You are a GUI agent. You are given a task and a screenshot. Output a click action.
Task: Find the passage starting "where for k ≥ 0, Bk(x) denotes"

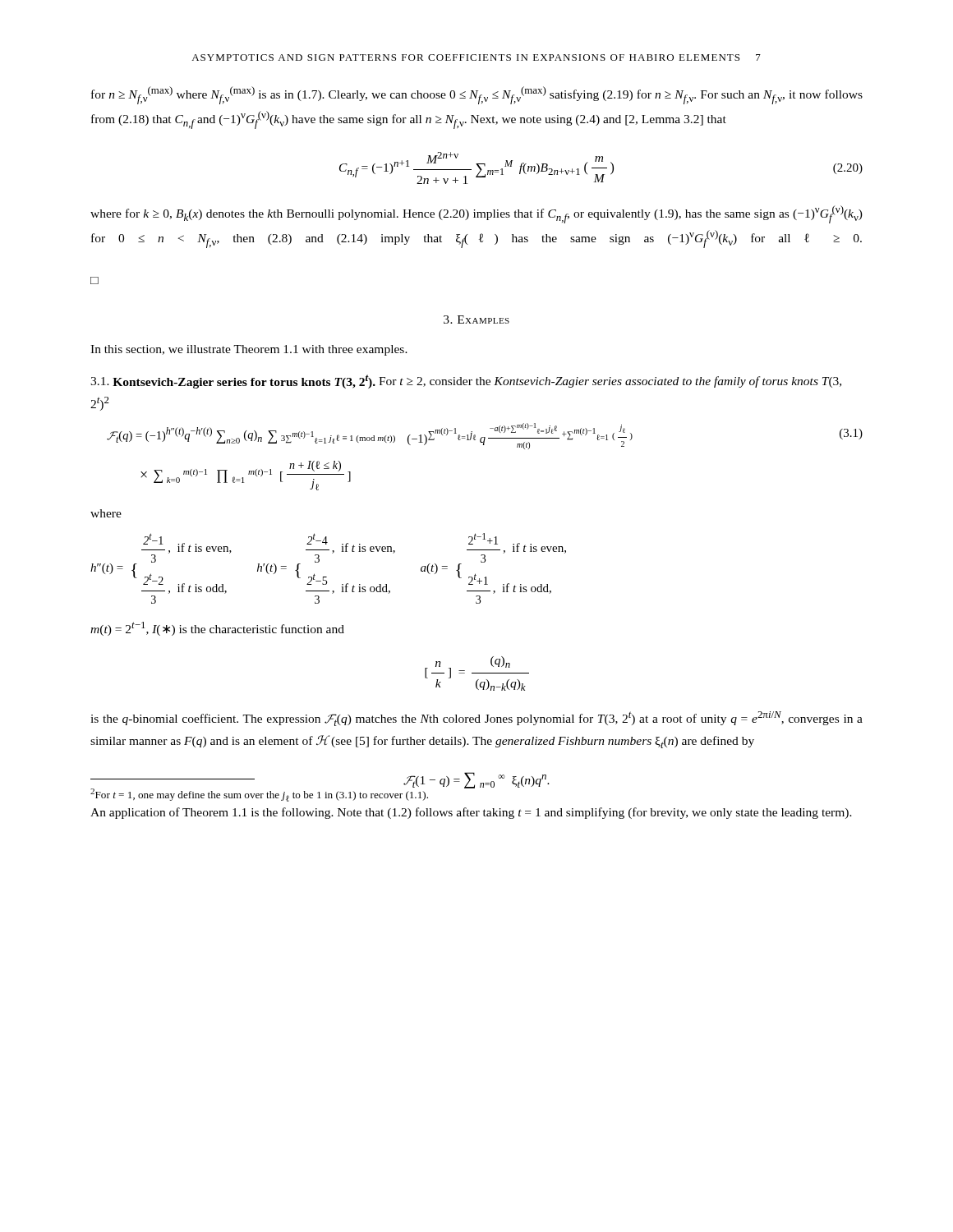(x=476, y=245)
